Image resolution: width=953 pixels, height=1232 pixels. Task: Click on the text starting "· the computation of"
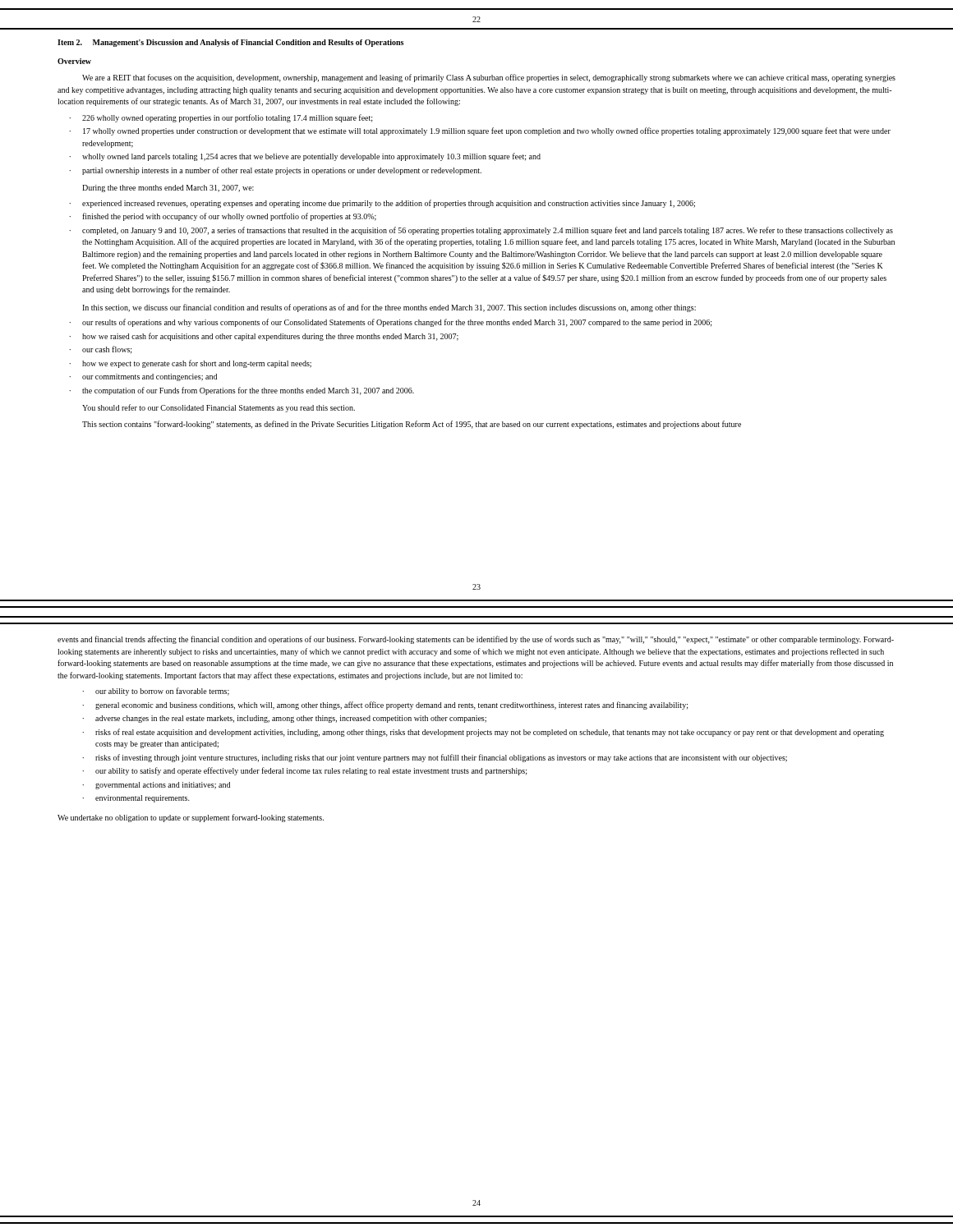coord(242,391)
